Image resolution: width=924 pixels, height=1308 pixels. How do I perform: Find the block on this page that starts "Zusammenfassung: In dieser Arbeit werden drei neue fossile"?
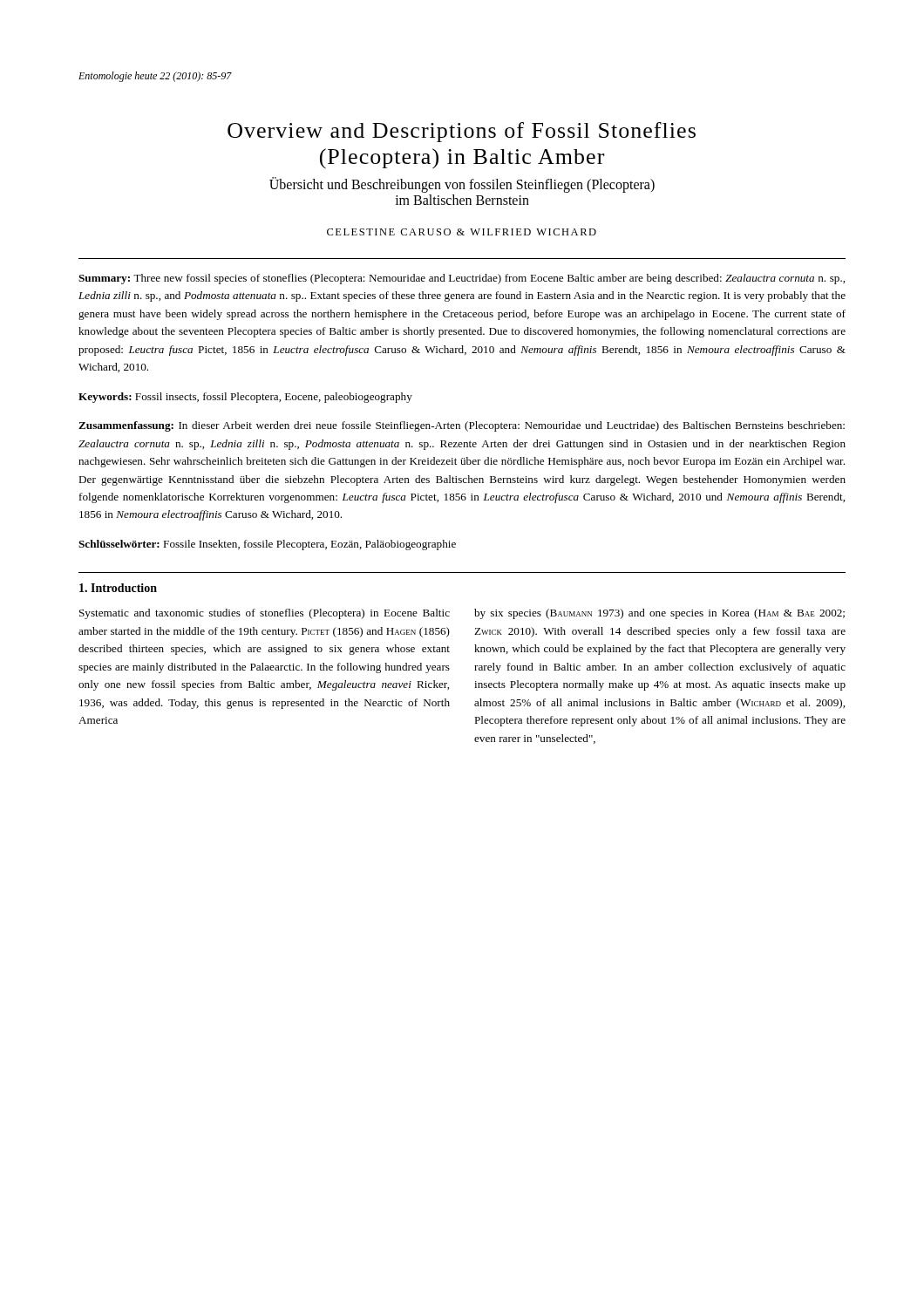click(462, 470)
